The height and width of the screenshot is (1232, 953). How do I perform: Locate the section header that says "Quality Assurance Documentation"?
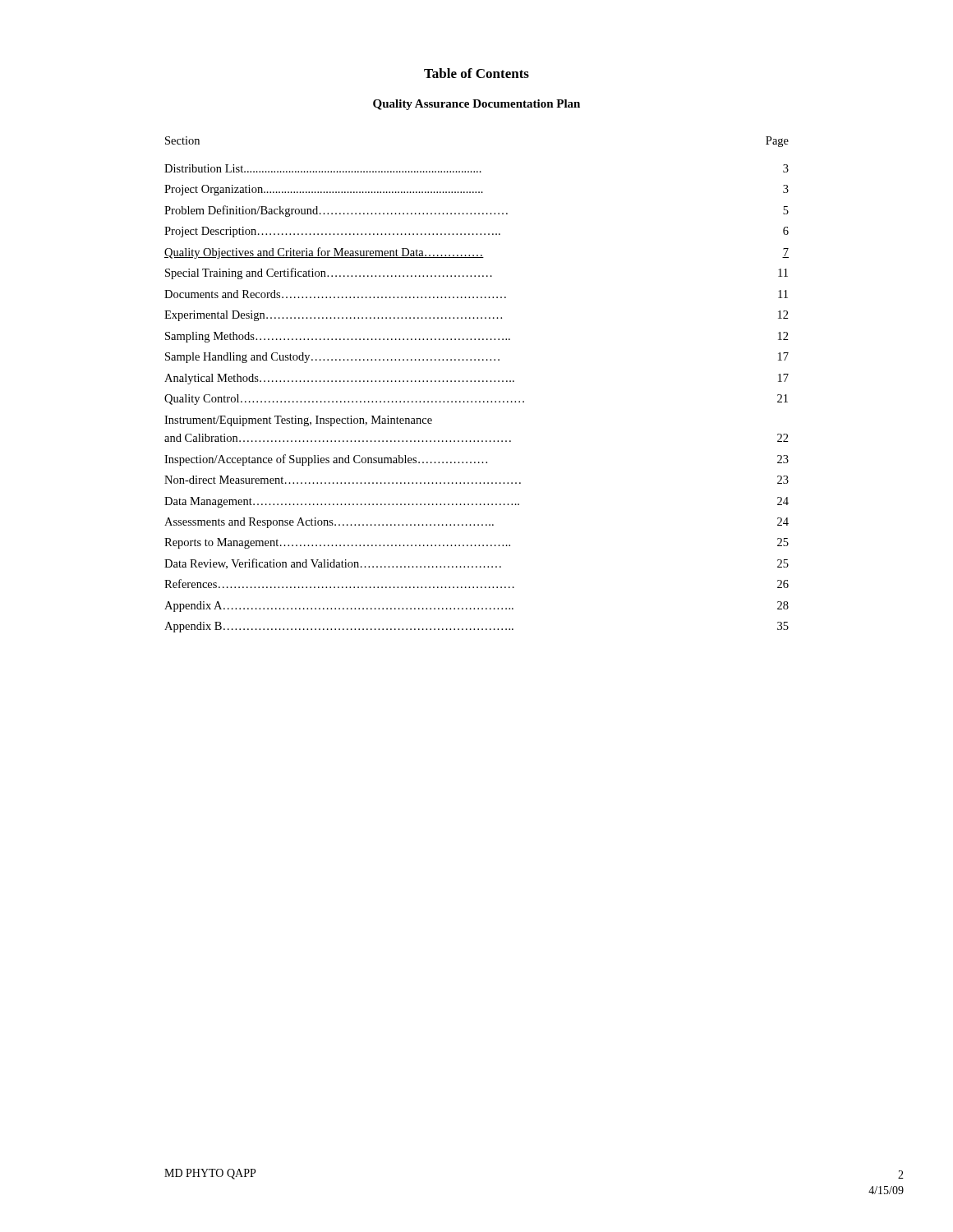[x=476, y=103]
